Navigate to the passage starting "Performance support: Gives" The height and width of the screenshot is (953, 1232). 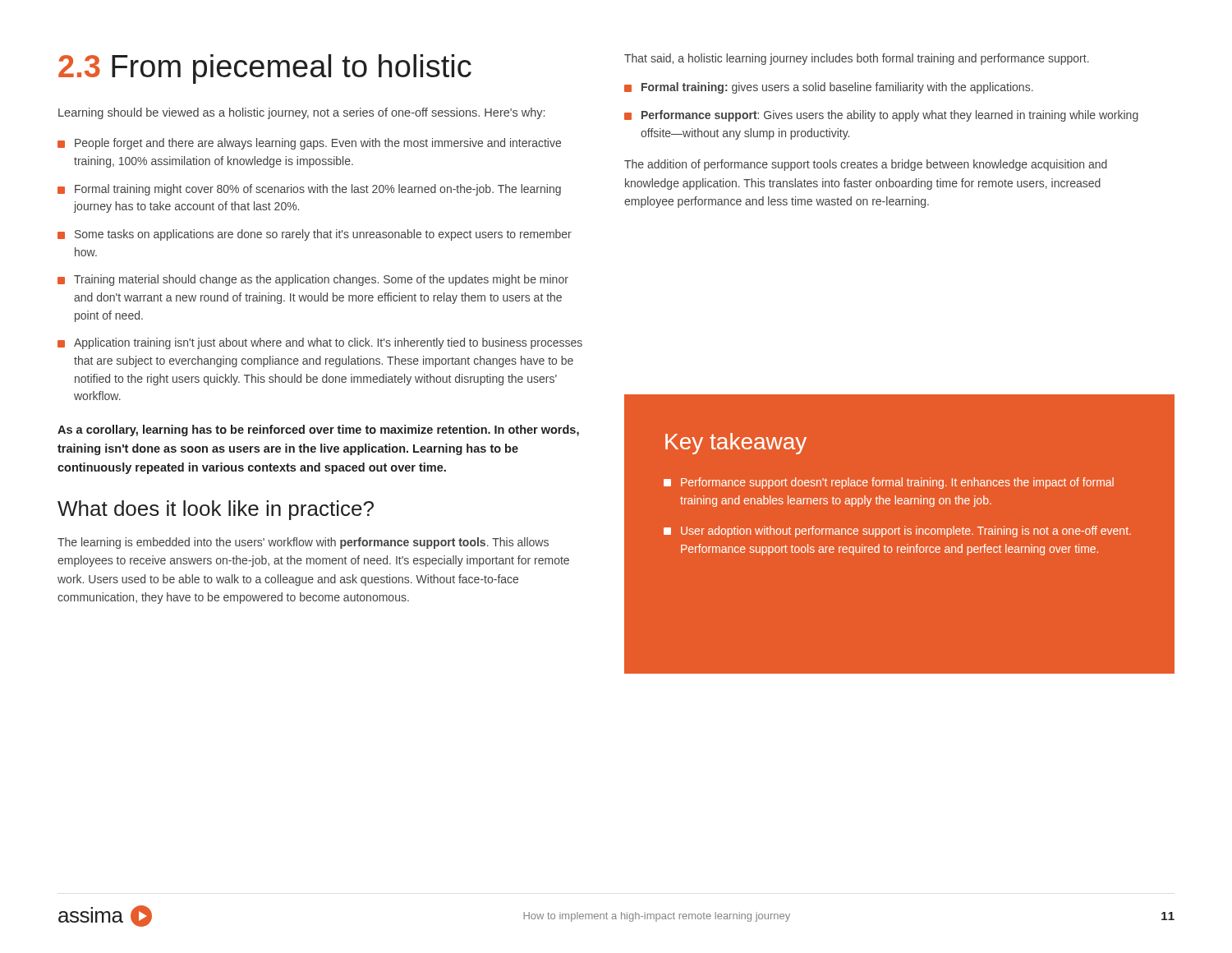pyautogui.click(x=890, y=124)
